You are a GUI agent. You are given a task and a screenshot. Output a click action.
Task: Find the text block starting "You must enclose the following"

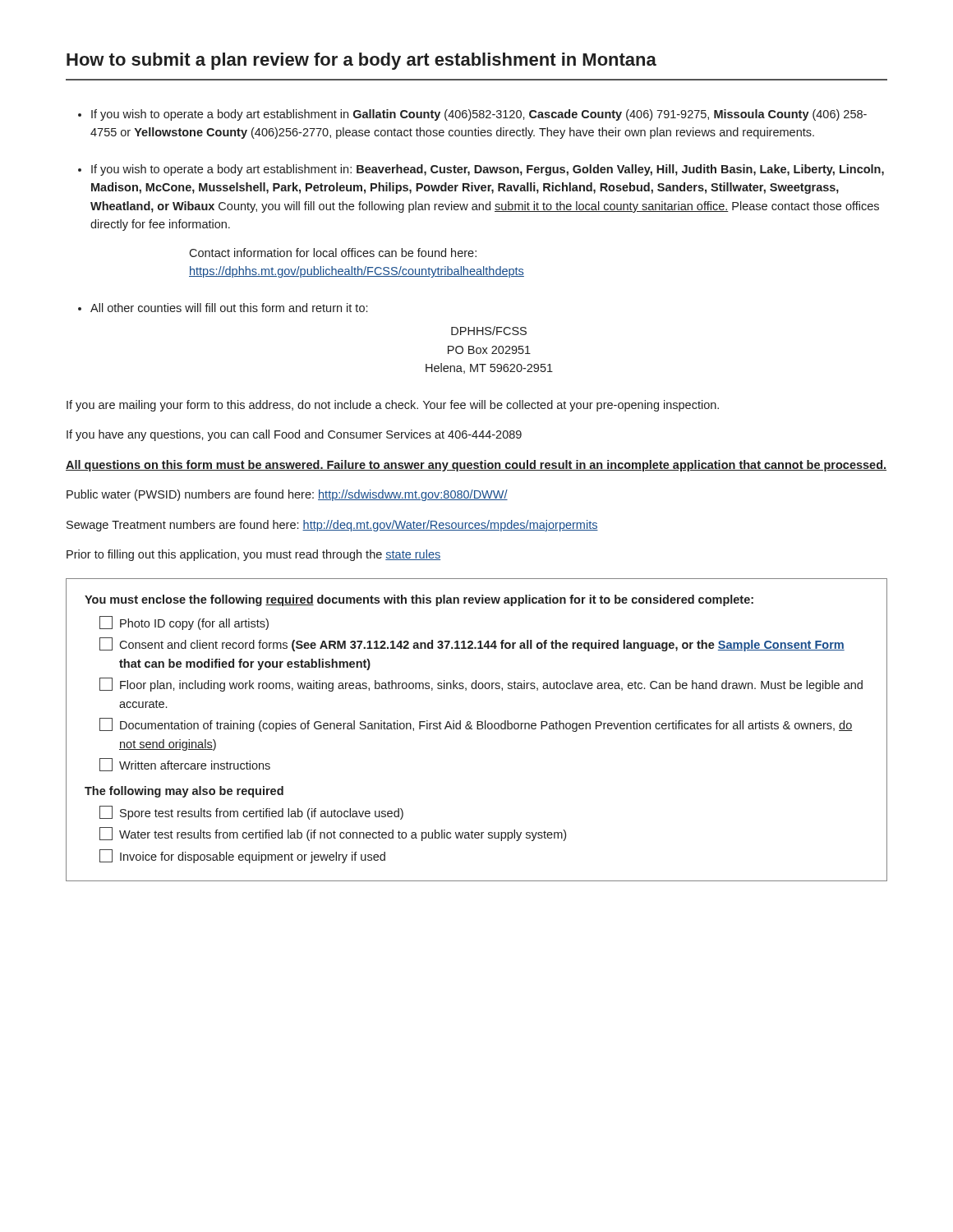coord(476,728)
